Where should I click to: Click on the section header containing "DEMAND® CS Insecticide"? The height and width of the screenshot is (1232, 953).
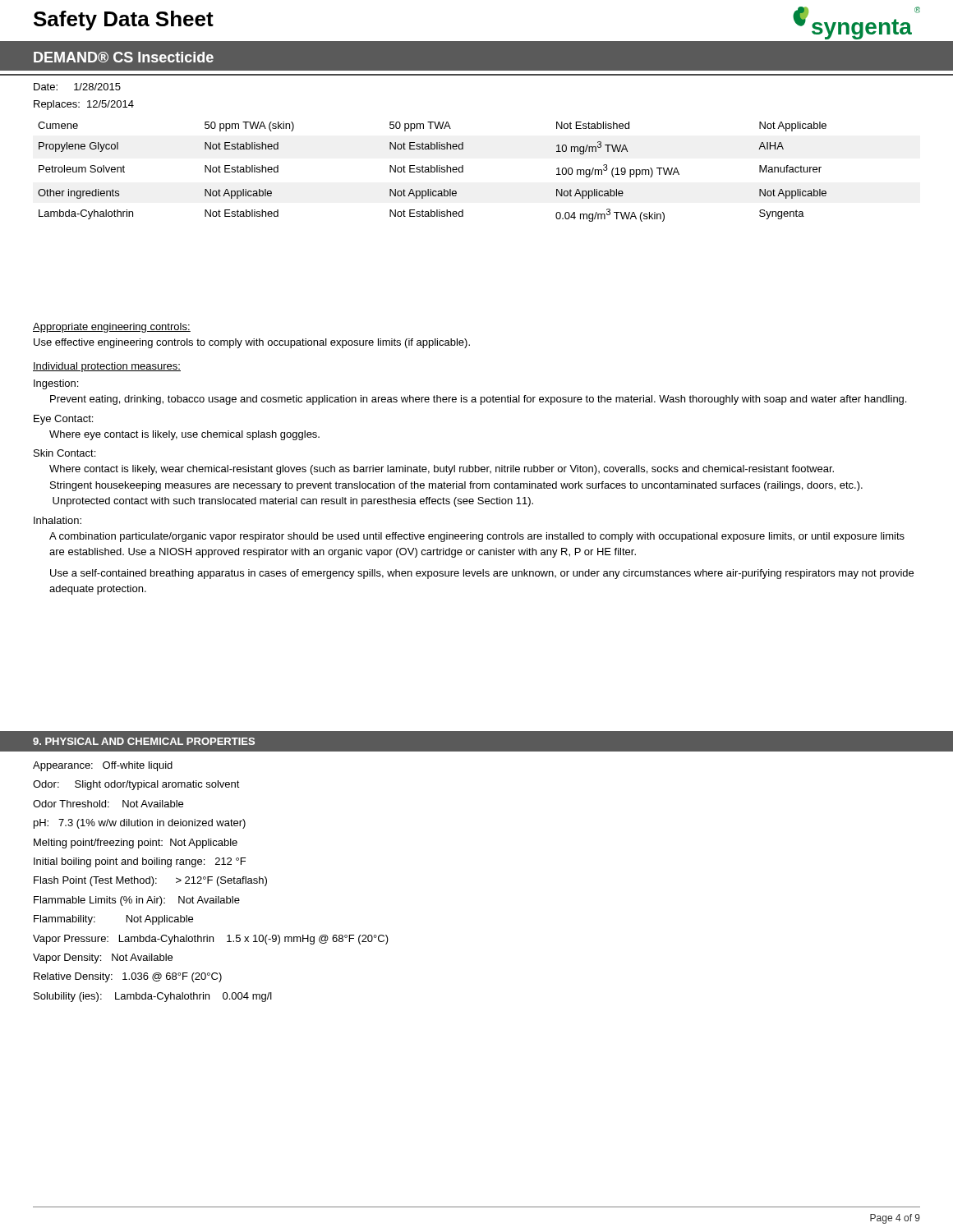tap(107, 56)
